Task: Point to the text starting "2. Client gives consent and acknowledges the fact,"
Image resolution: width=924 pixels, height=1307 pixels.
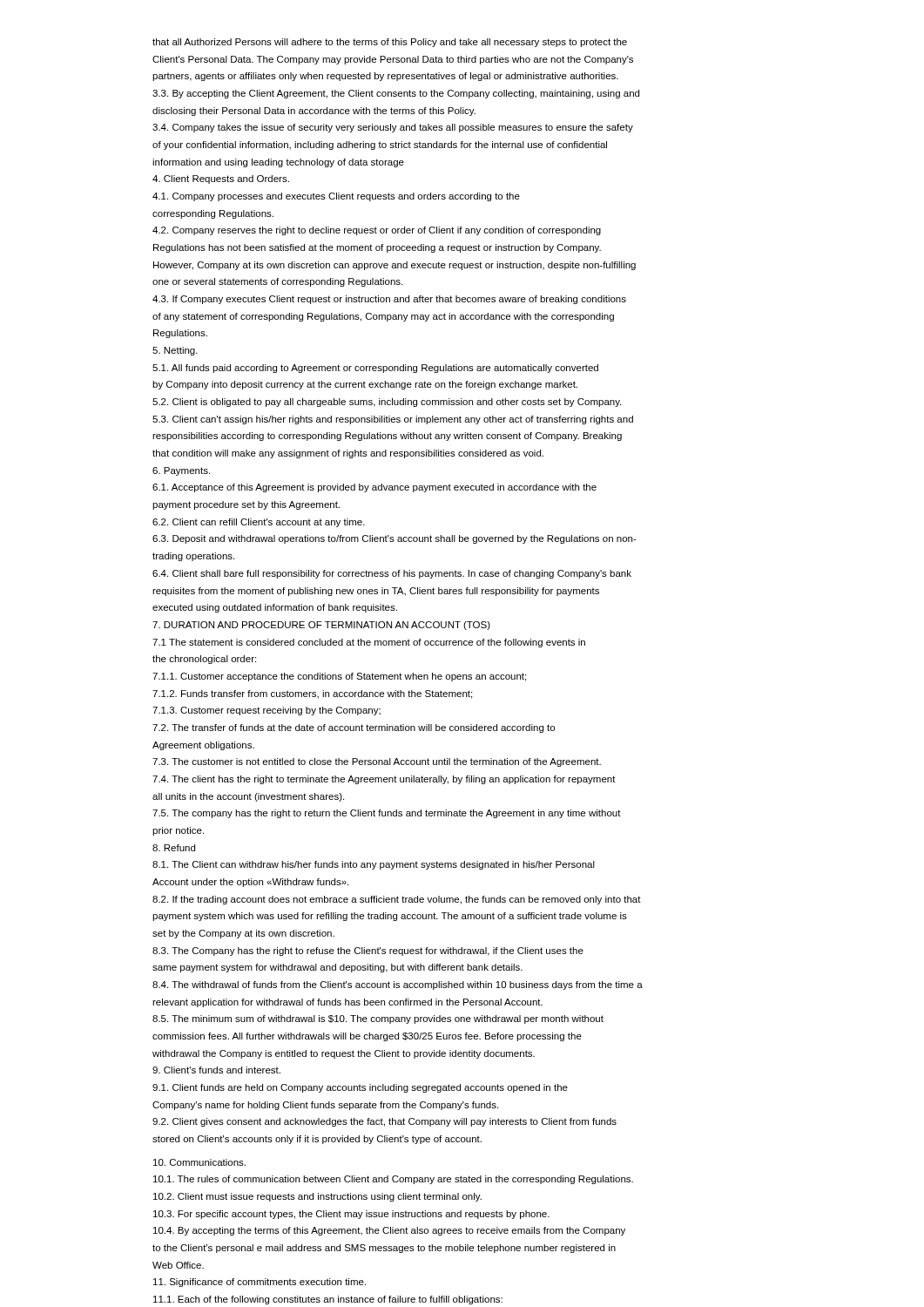Action: point(512,1131)
